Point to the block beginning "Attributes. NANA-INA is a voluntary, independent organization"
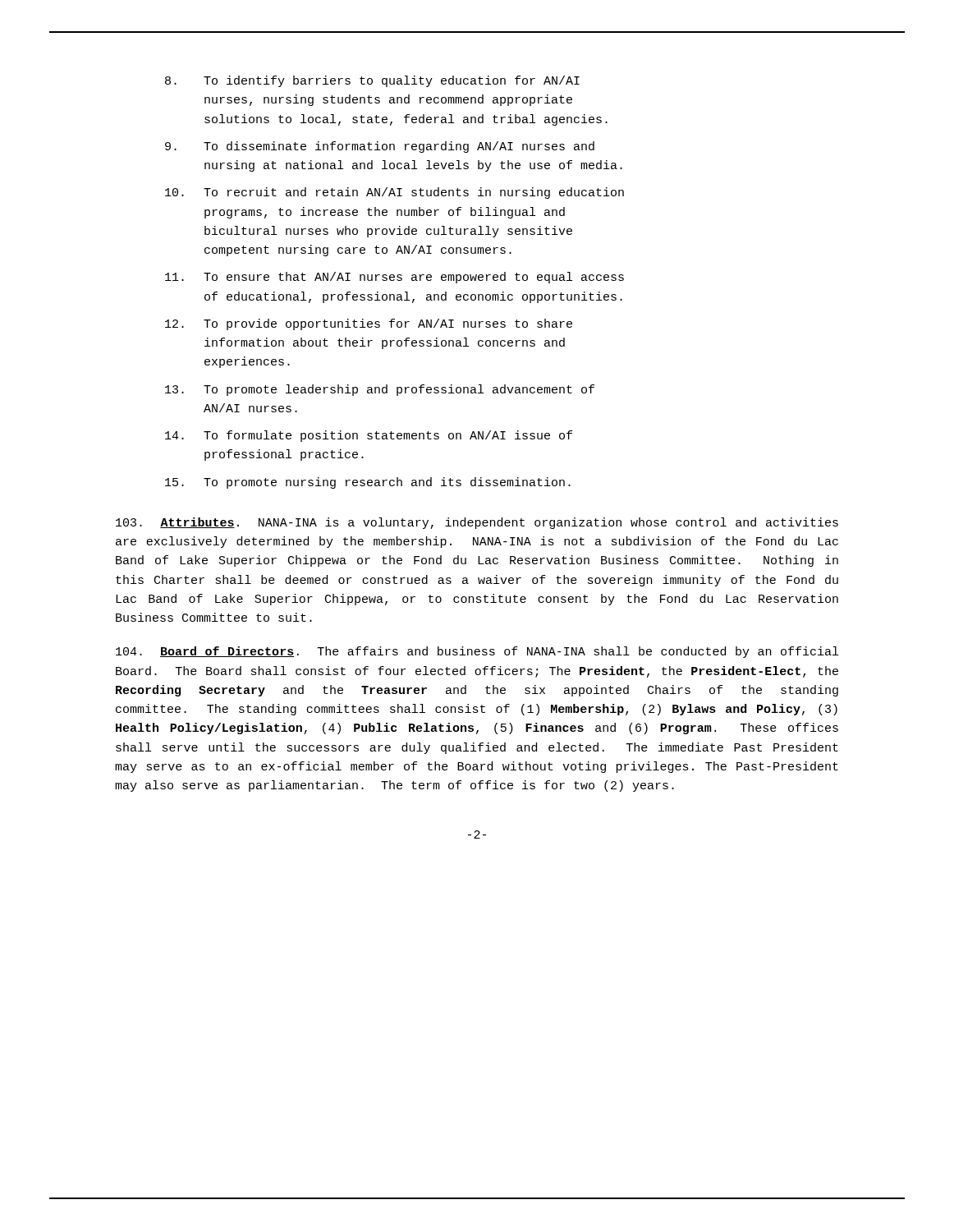 [x=477, y=571]
